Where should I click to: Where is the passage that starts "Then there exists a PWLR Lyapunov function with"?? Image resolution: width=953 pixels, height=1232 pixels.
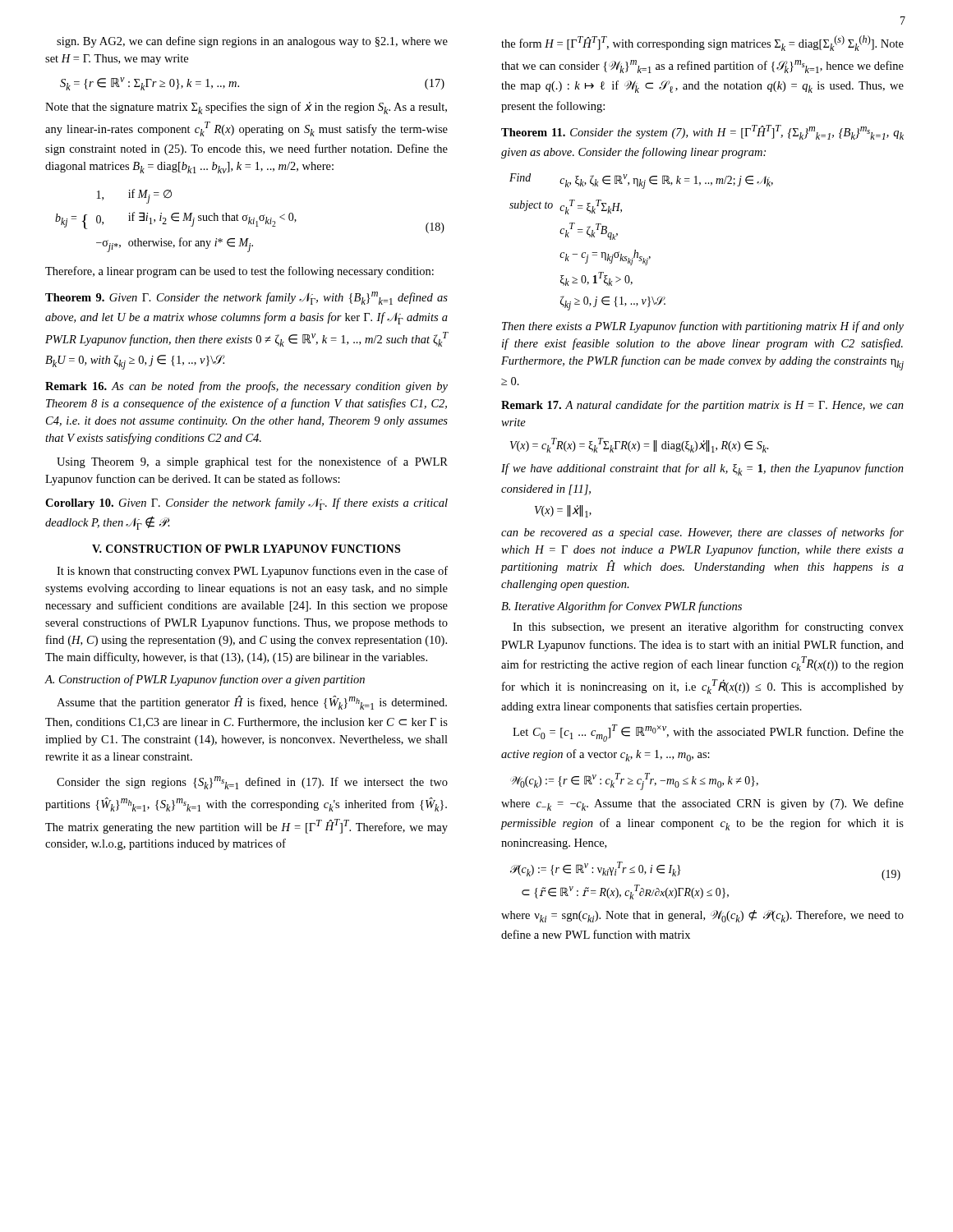(x=702, y=354)
